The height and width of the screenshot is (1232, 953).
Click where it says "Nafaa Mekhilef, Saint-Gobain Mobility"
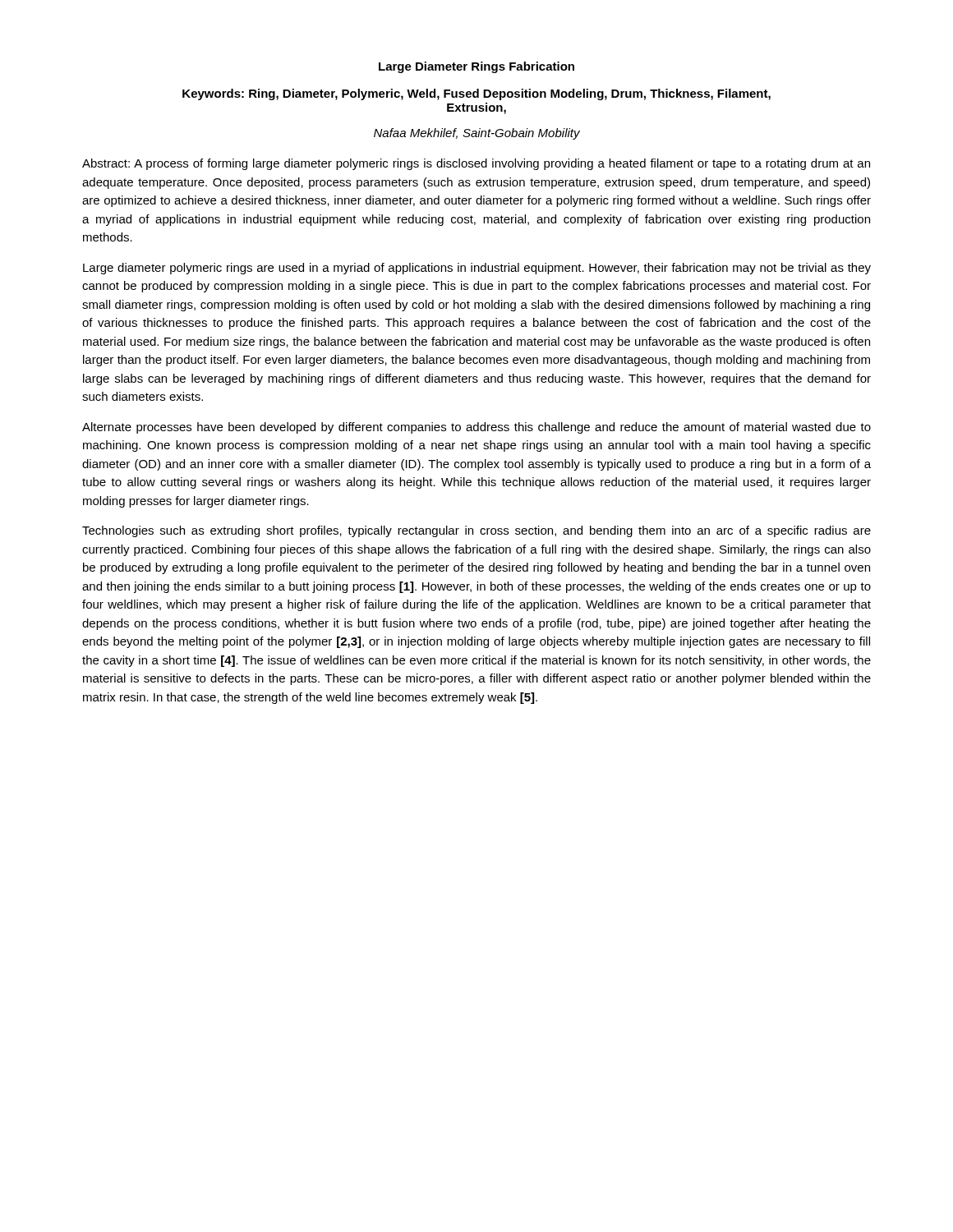(476, 133)
